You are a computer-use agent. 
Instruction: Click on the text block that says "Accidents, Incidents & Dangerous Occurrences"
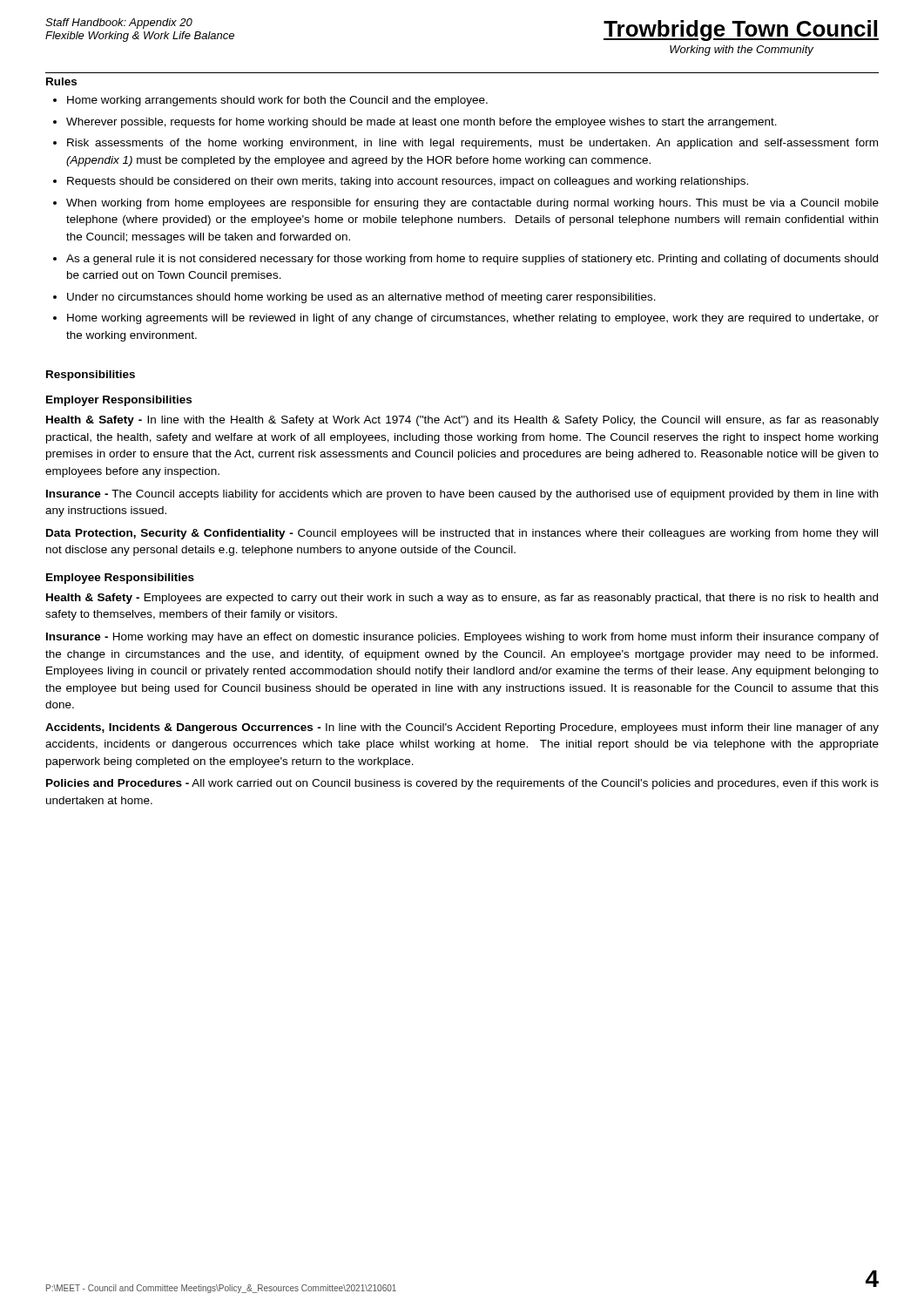click(x=462, y=744)
